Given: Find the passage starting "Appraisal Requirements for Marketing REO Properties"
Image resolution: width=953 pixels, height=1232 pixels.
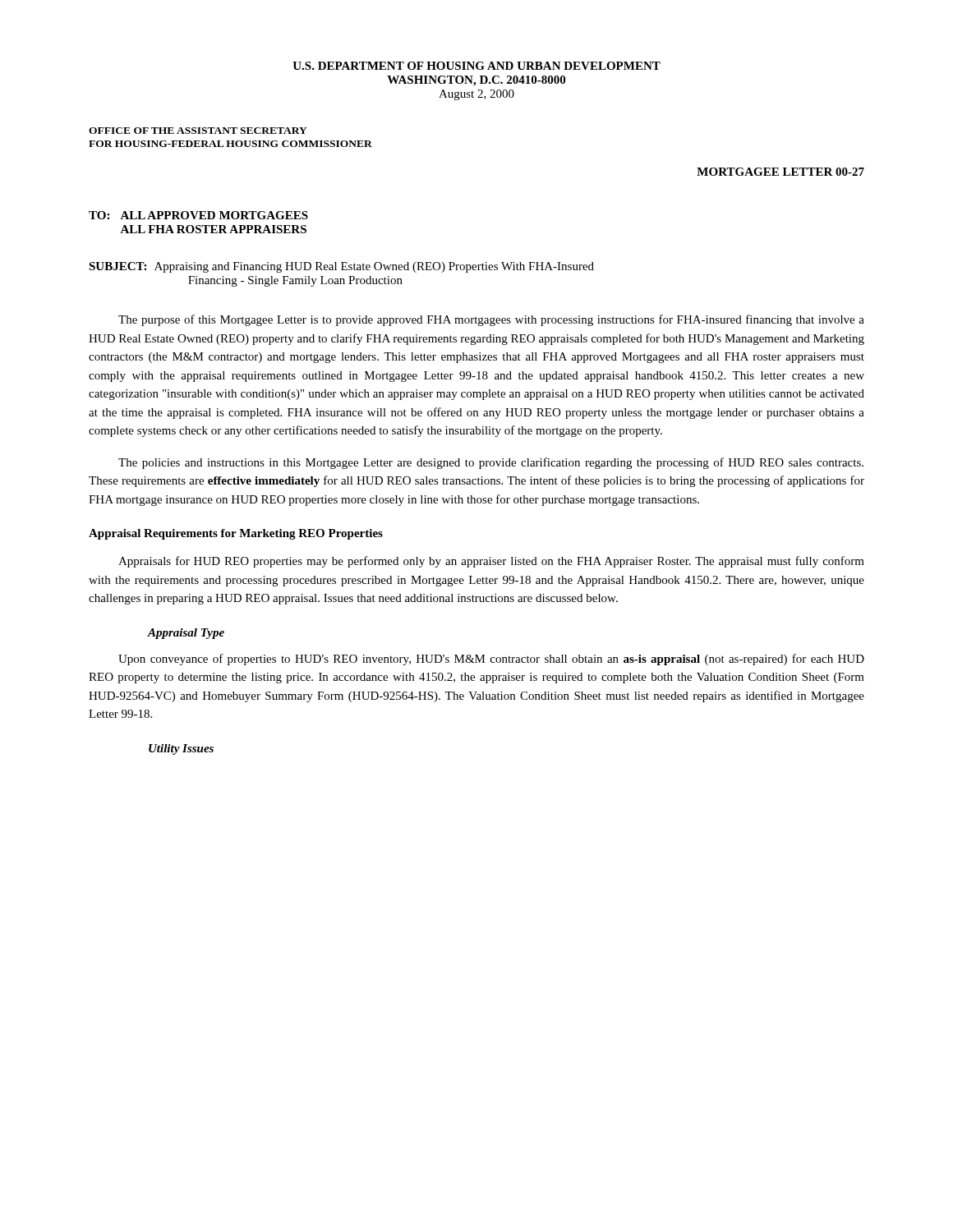Looking at the screenshot, I should tap(236, 533).
